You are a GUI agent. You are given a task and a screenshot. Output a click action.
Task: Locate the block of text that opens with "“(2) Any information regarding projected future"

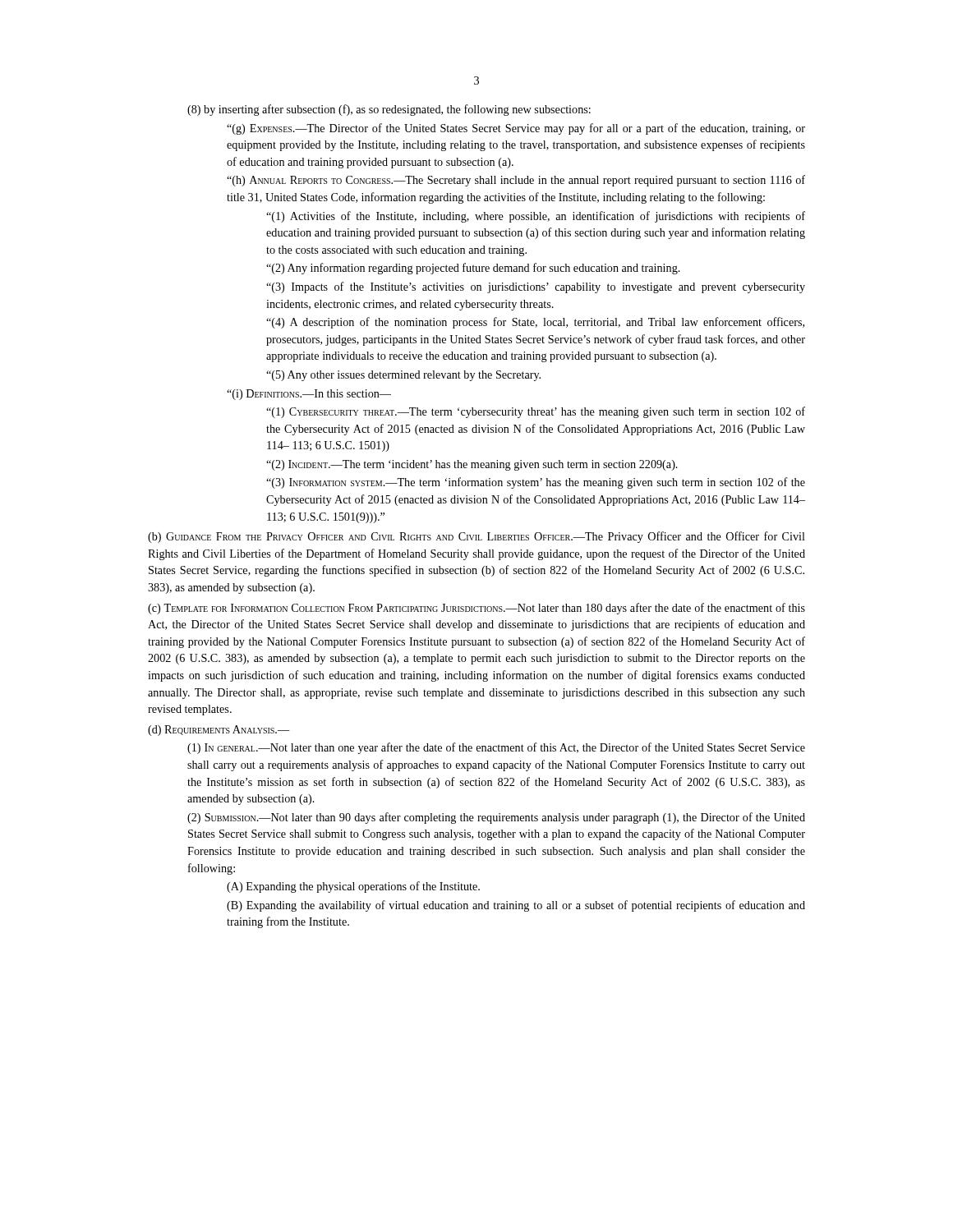[x=536, y=268]
